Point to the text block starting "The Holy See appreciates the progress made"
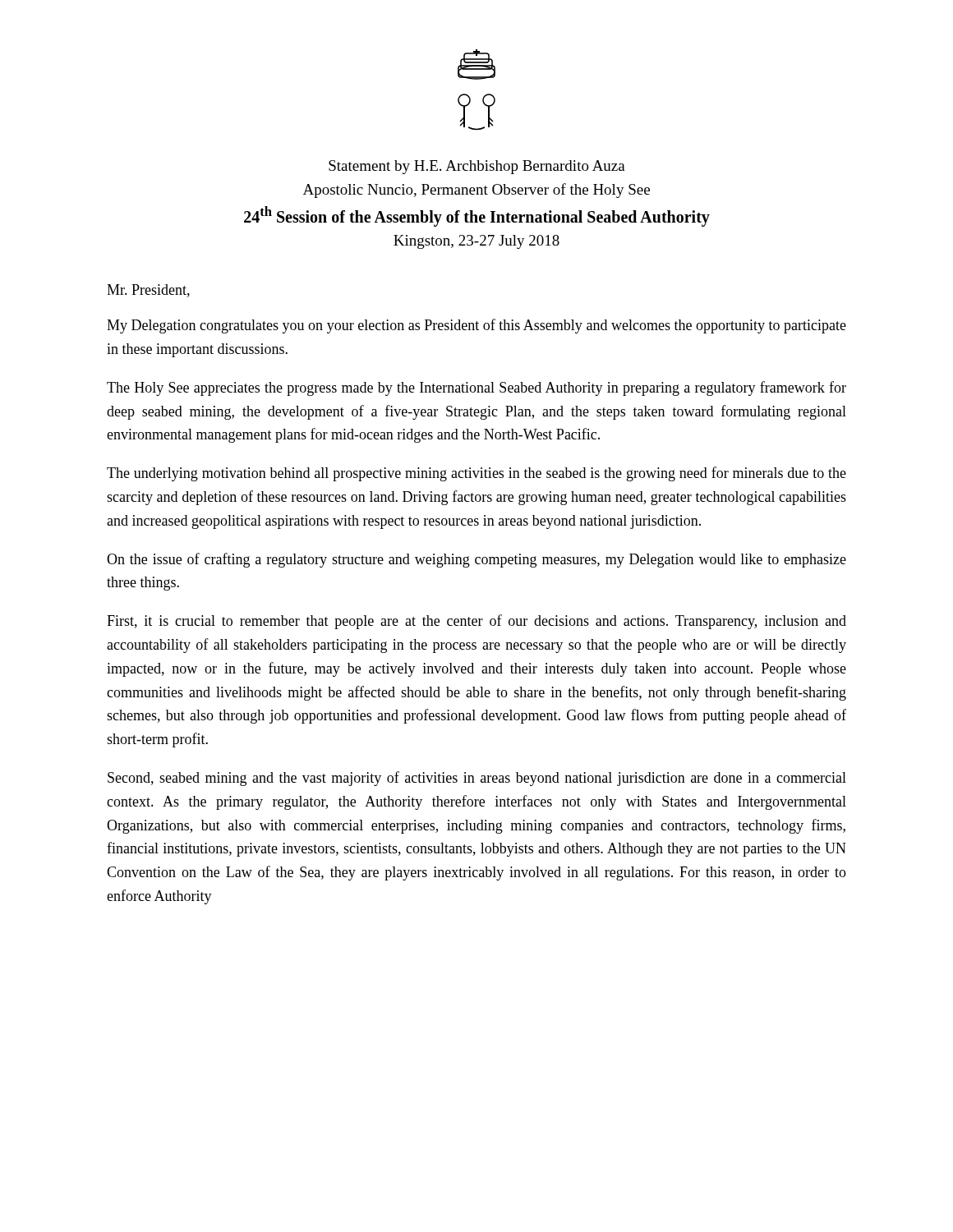Screen dimensions: 1232x953 tap(476, 411)
